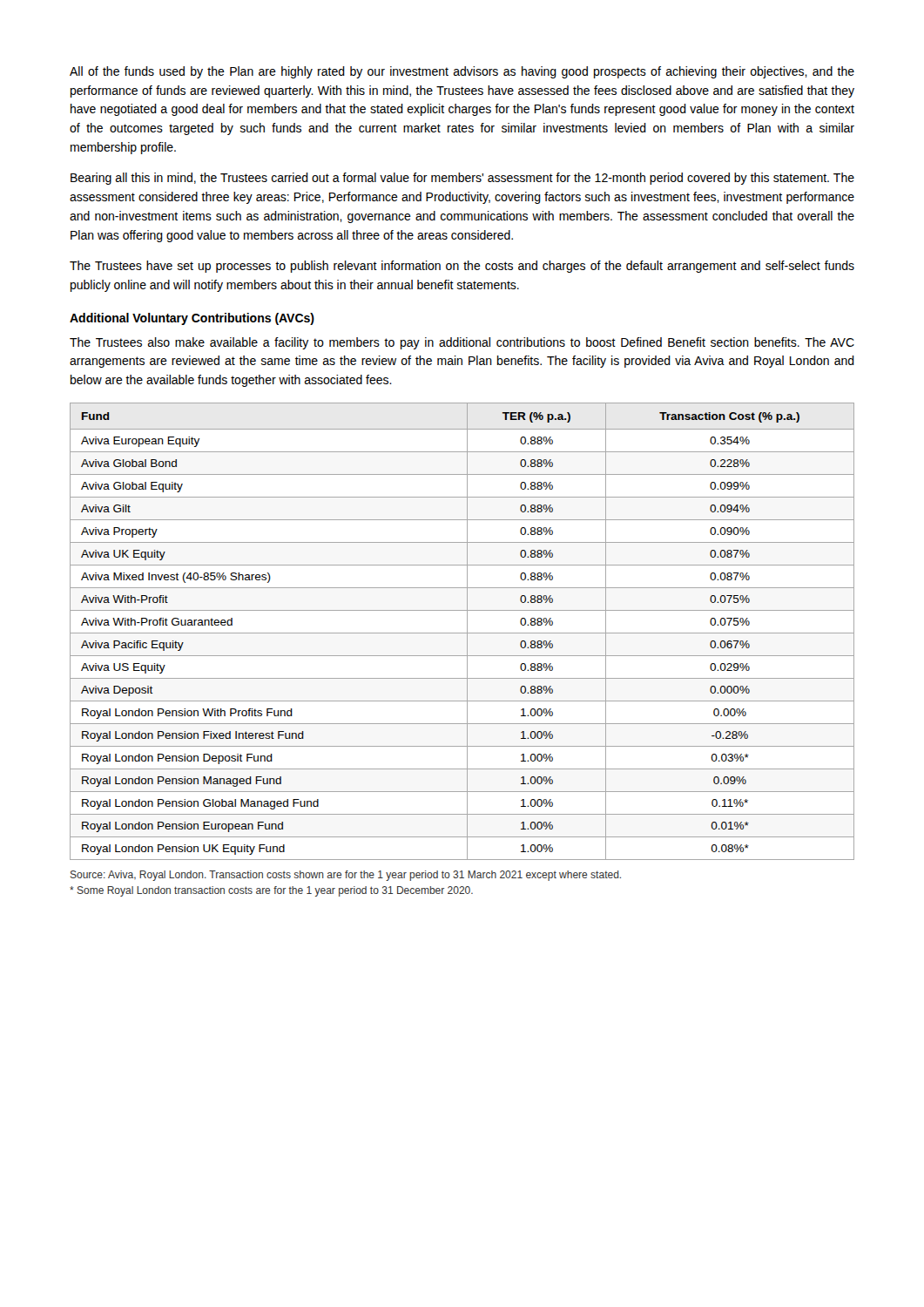Select the text block that says "All of the funds used by the"
Viewport: 924px width, 1307px height.
tap(462, 109)
